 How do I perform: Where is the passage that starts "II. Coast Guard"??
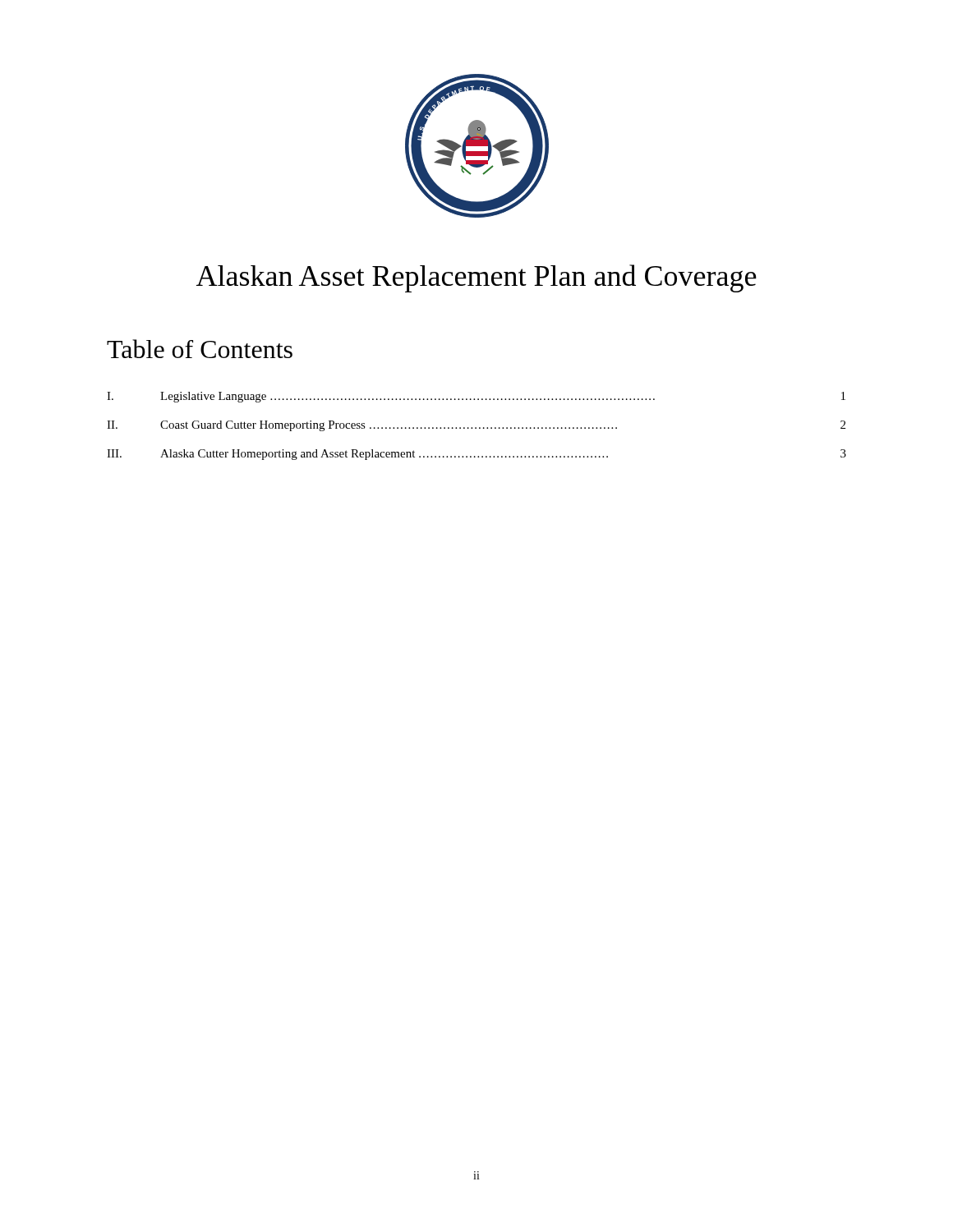(476, 425)
